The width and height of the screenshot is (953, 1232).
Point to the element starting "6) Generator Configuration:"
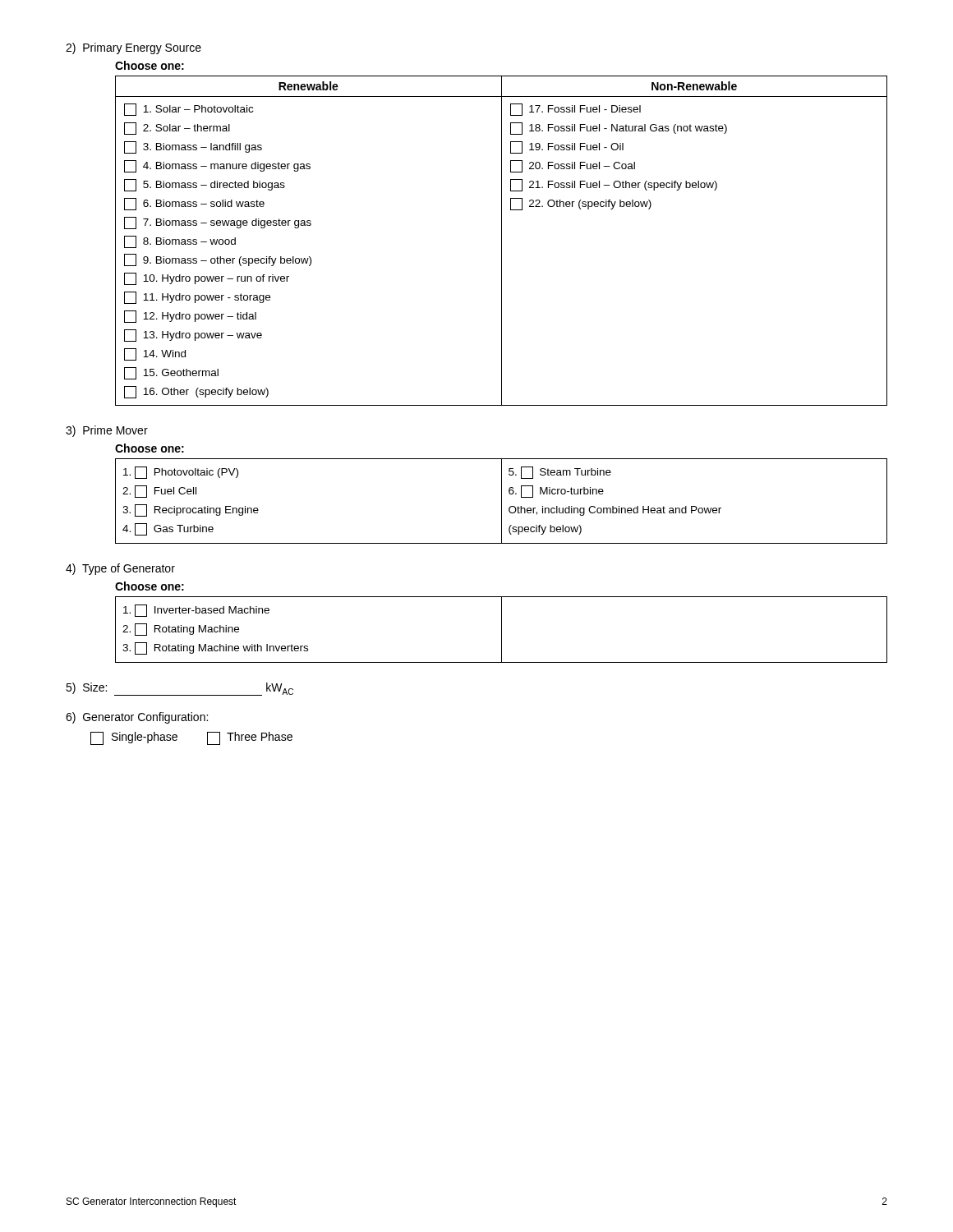pyautogui.click(x=137, y=717)
